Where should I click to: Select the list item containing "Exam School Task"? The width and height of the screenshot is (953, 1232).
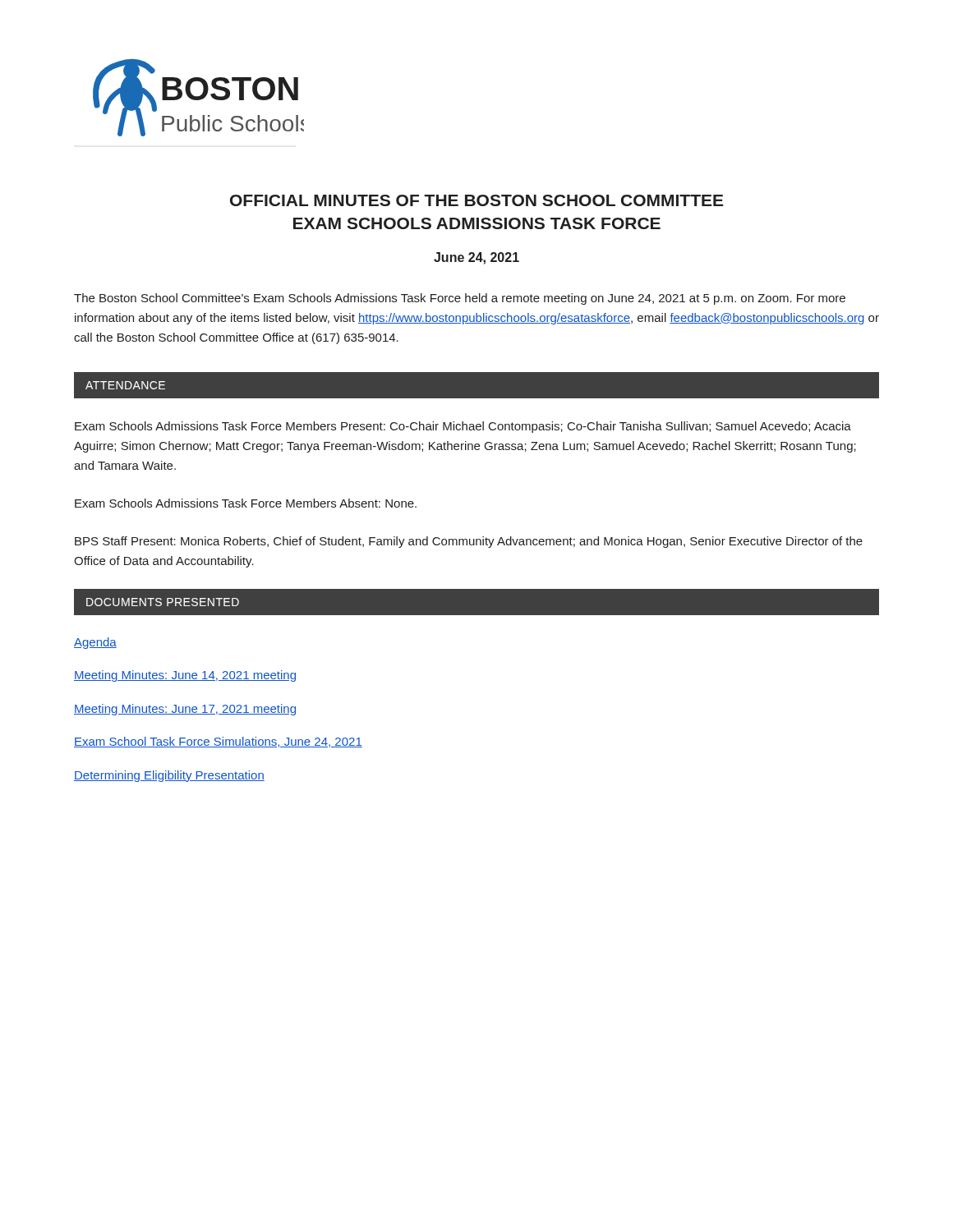(x=218, y=741)
